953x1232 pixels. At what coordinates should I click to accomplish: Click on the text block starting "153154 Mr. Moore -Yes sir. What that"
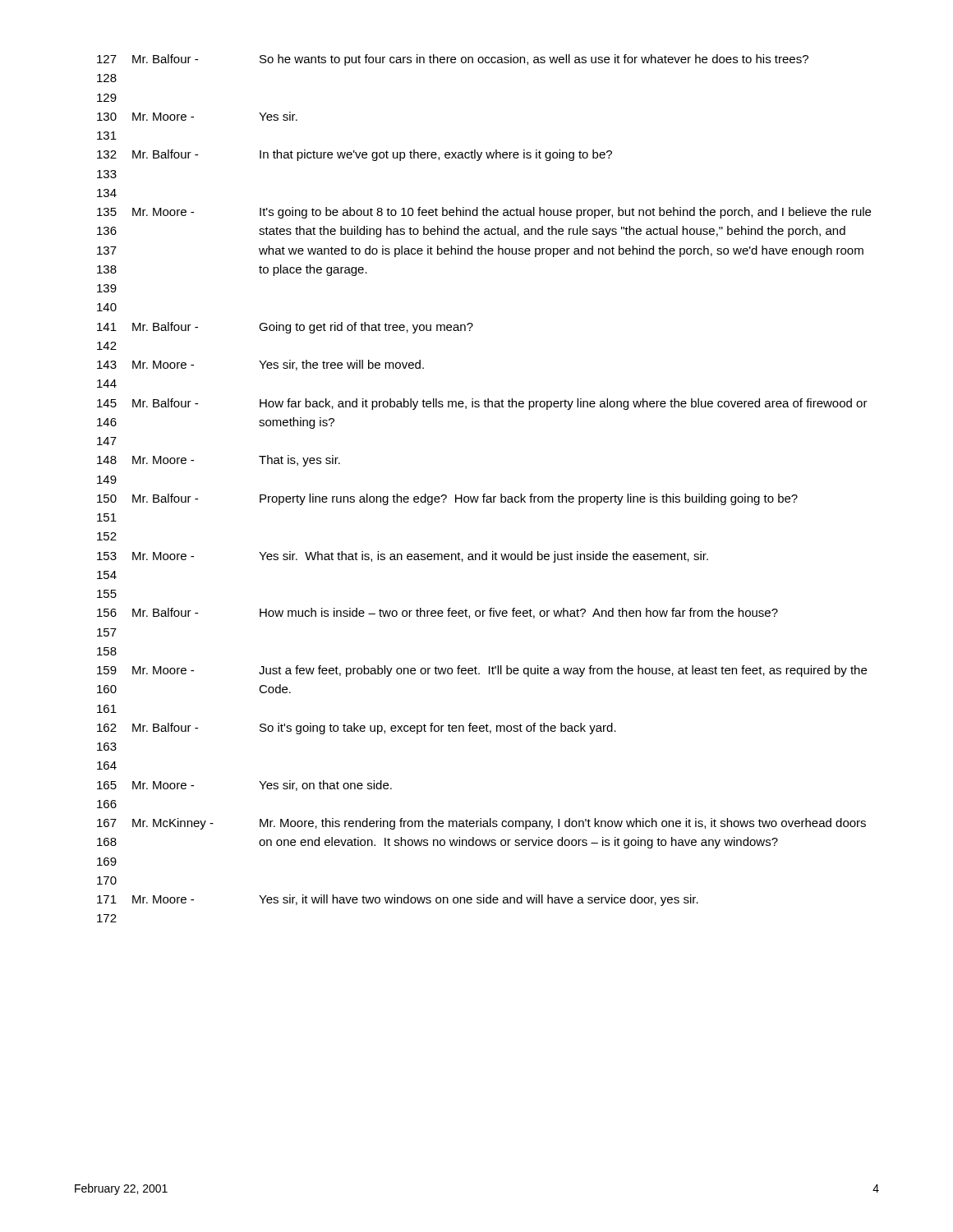[x=476, y=565]
